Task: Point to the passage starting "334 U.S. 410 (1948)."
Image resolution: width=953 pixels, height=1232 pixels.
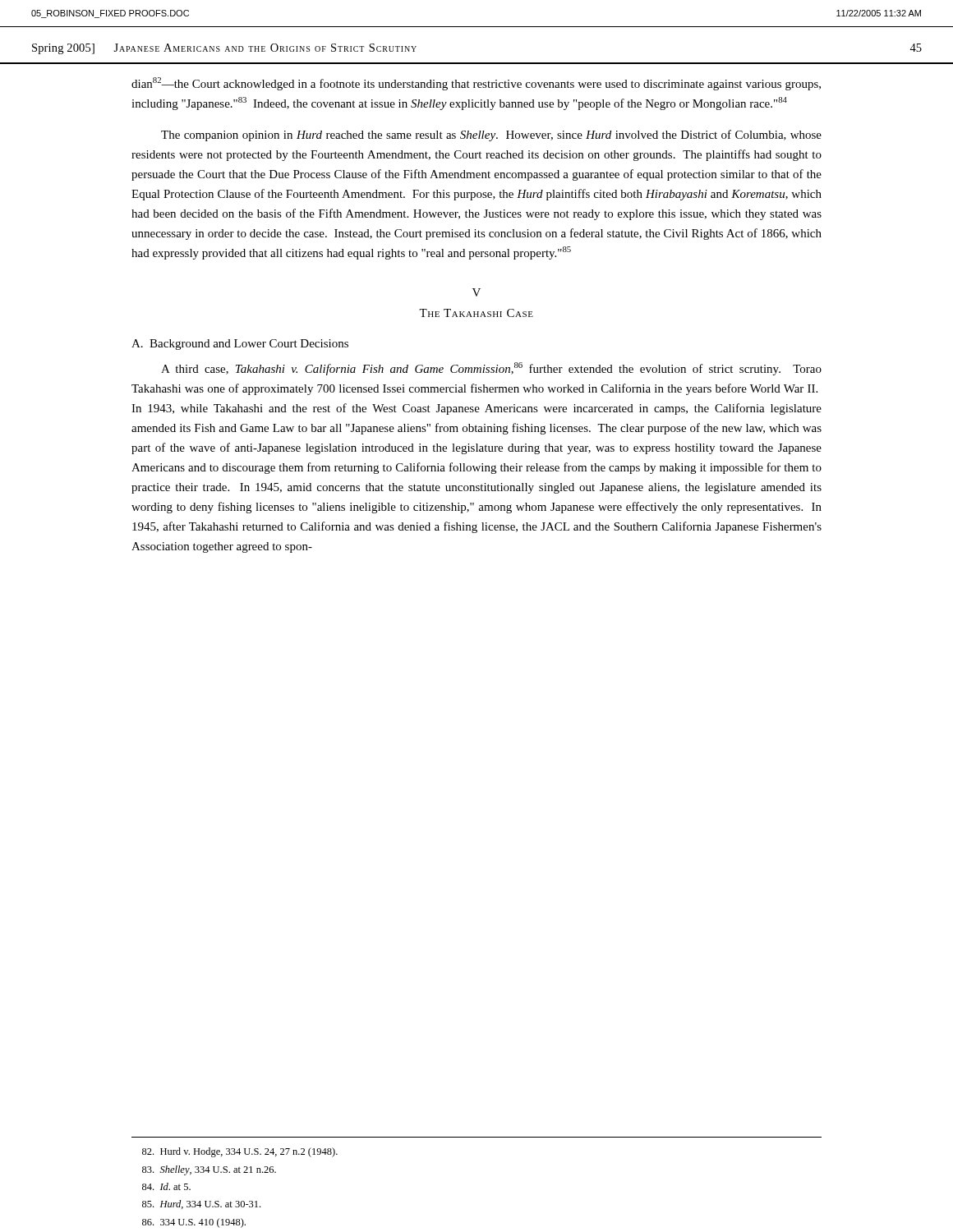Action: pyautogui.click(x=189, y=1222)
